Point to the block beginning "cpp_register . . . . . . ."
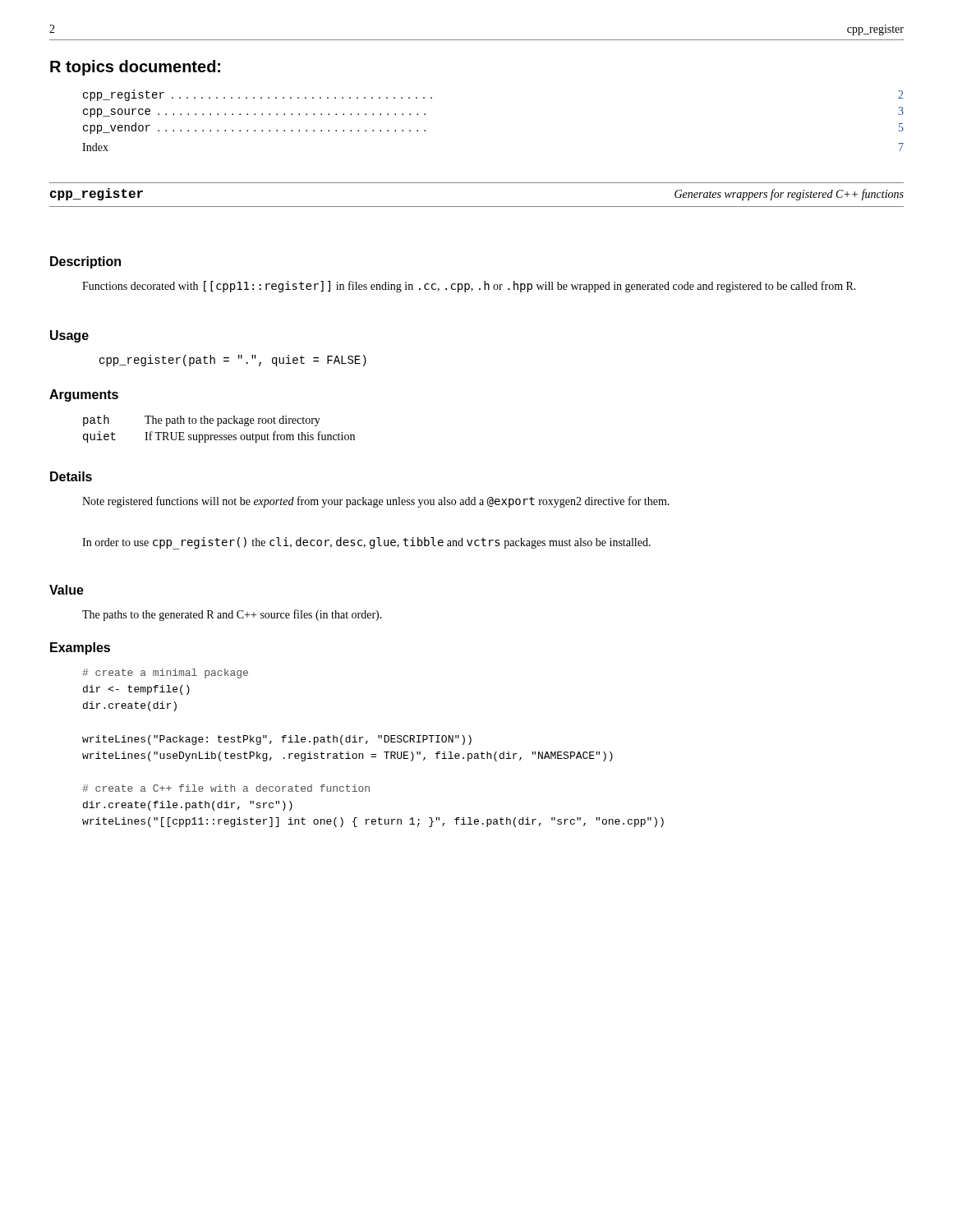Screen dimensions: 1232x953 [120, 95]
